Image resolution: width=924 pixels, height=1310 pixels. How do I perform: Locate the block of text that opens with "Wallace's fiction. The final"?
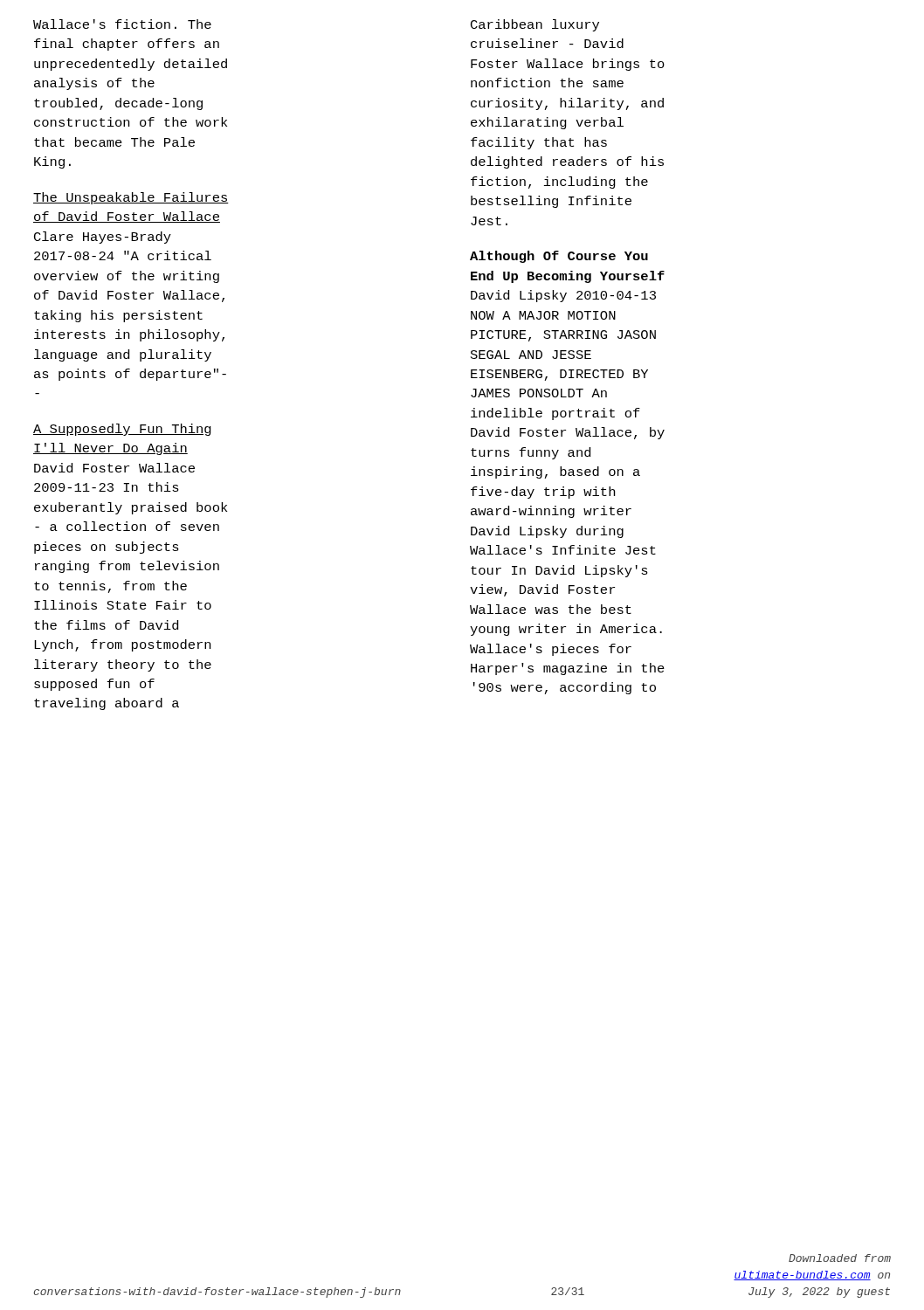point(131,94)
